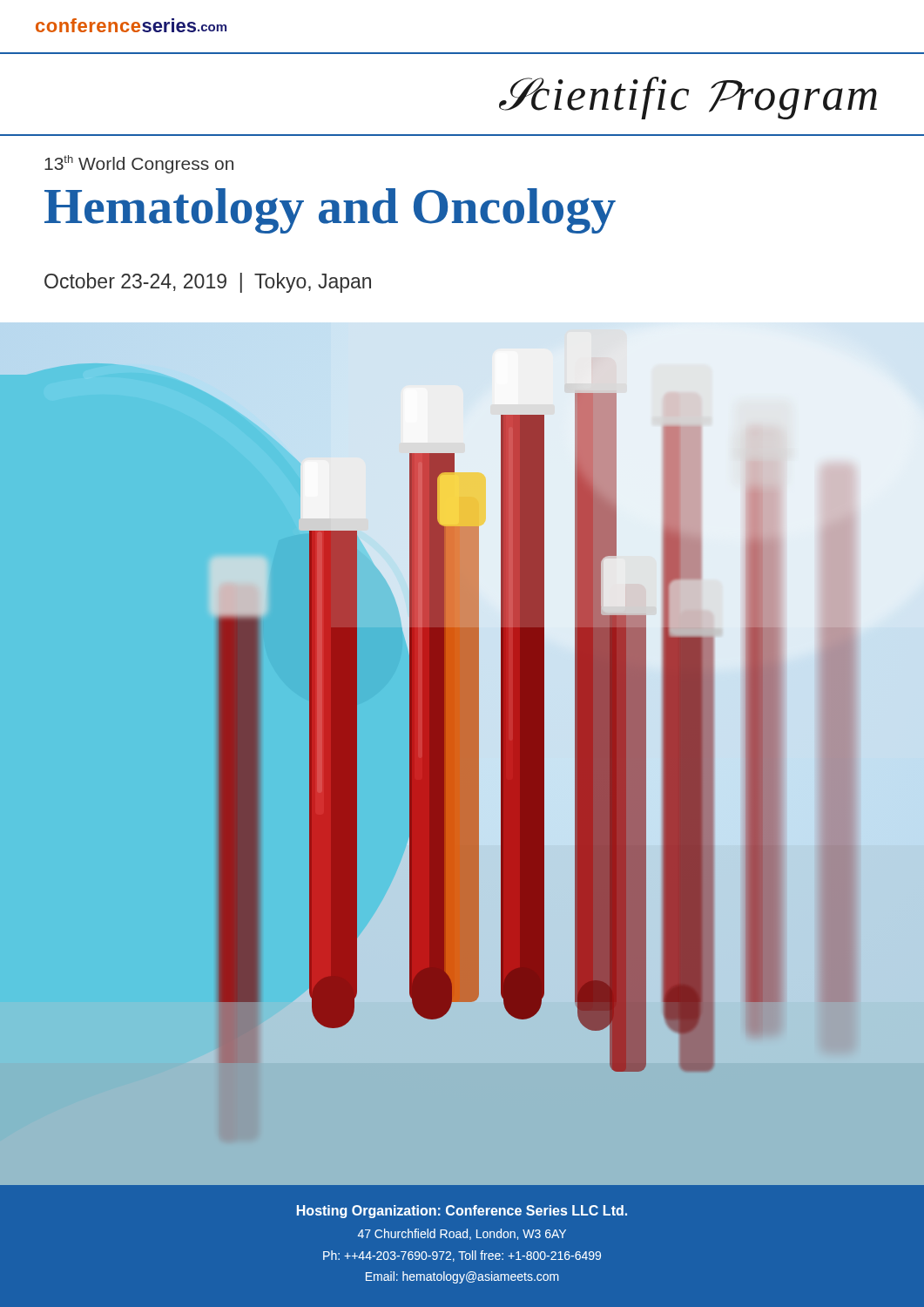Where is the passage that starts "Hosting Organization: Conference"?

pos(462,1245)
